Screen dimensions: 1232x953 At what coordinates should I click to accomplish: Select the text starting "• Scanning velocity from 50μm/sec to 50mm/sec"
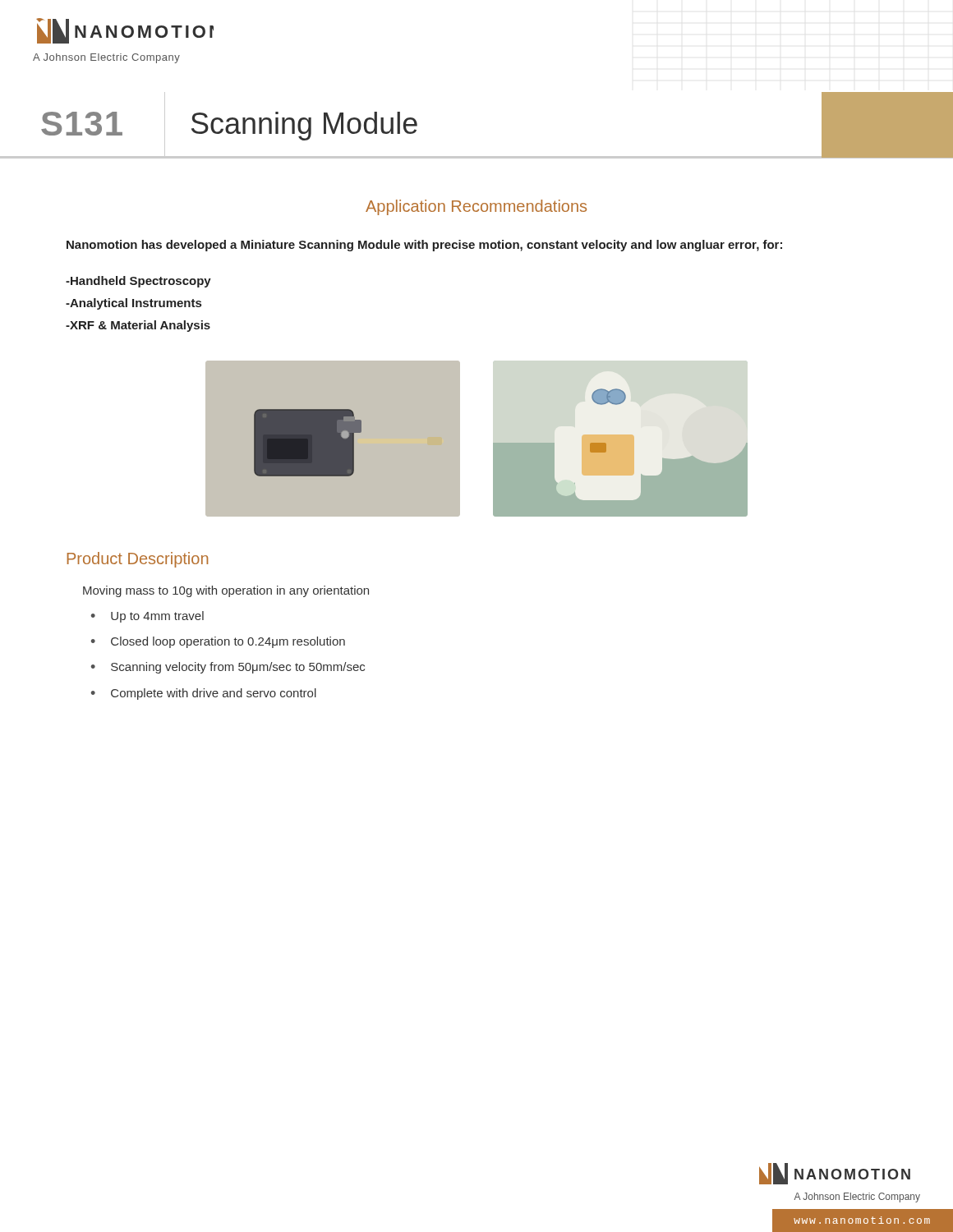[x=228, y=668]
